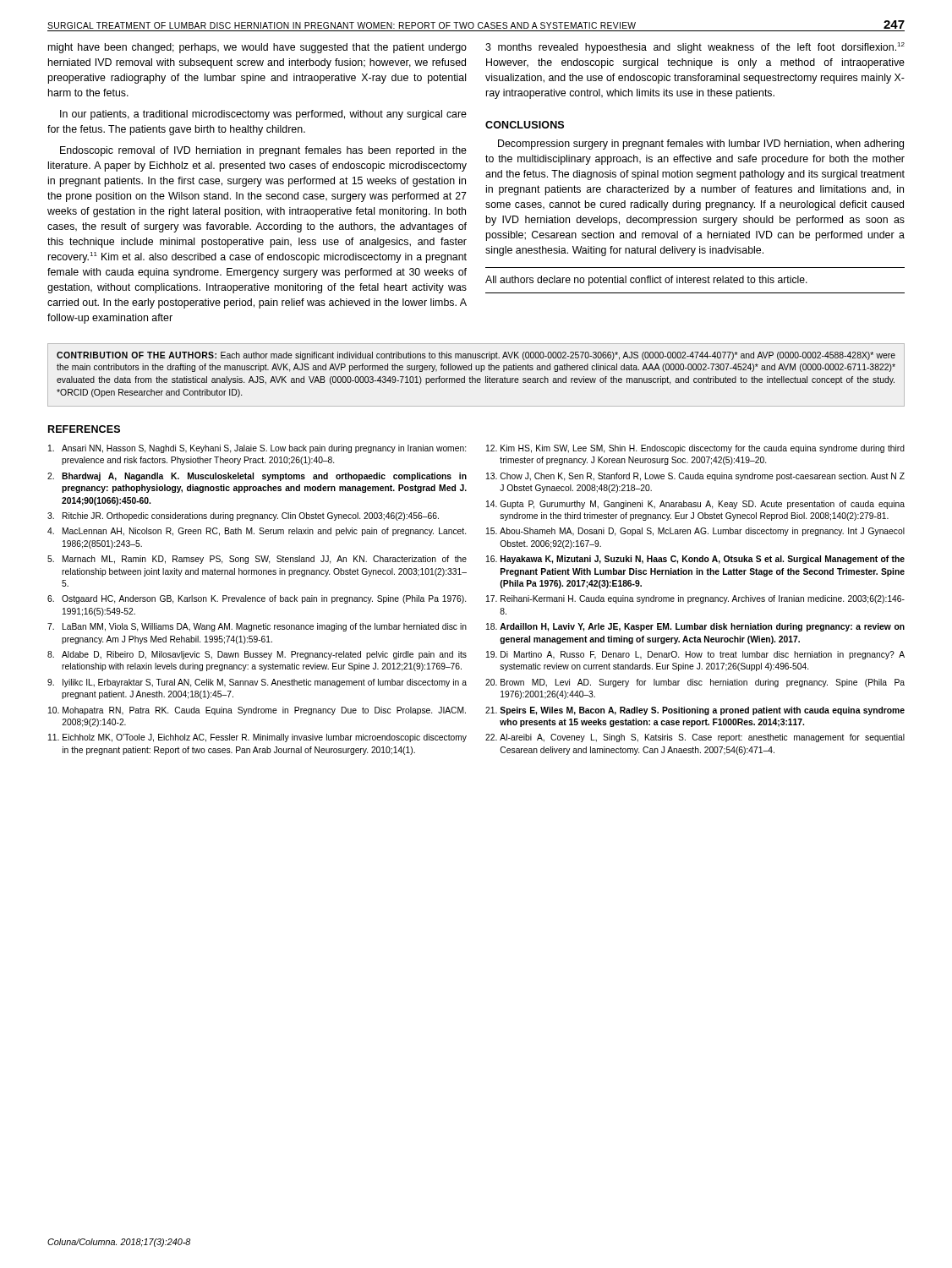
Task: Find the region starting "Ansari NN, Hasson"
Action: coord(257,455)
